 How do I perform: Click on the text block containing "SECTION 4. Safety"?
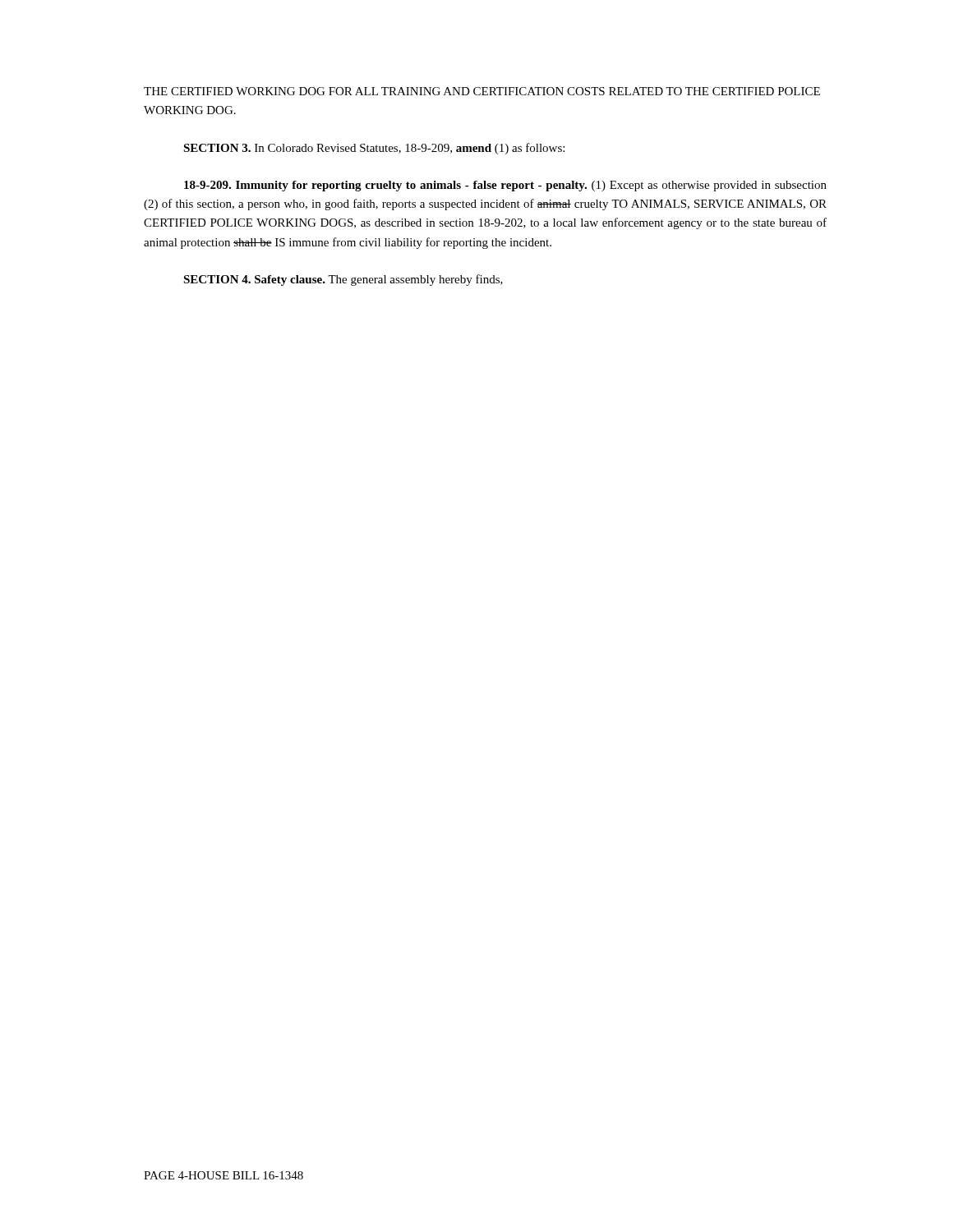click(x=343, y=279)
